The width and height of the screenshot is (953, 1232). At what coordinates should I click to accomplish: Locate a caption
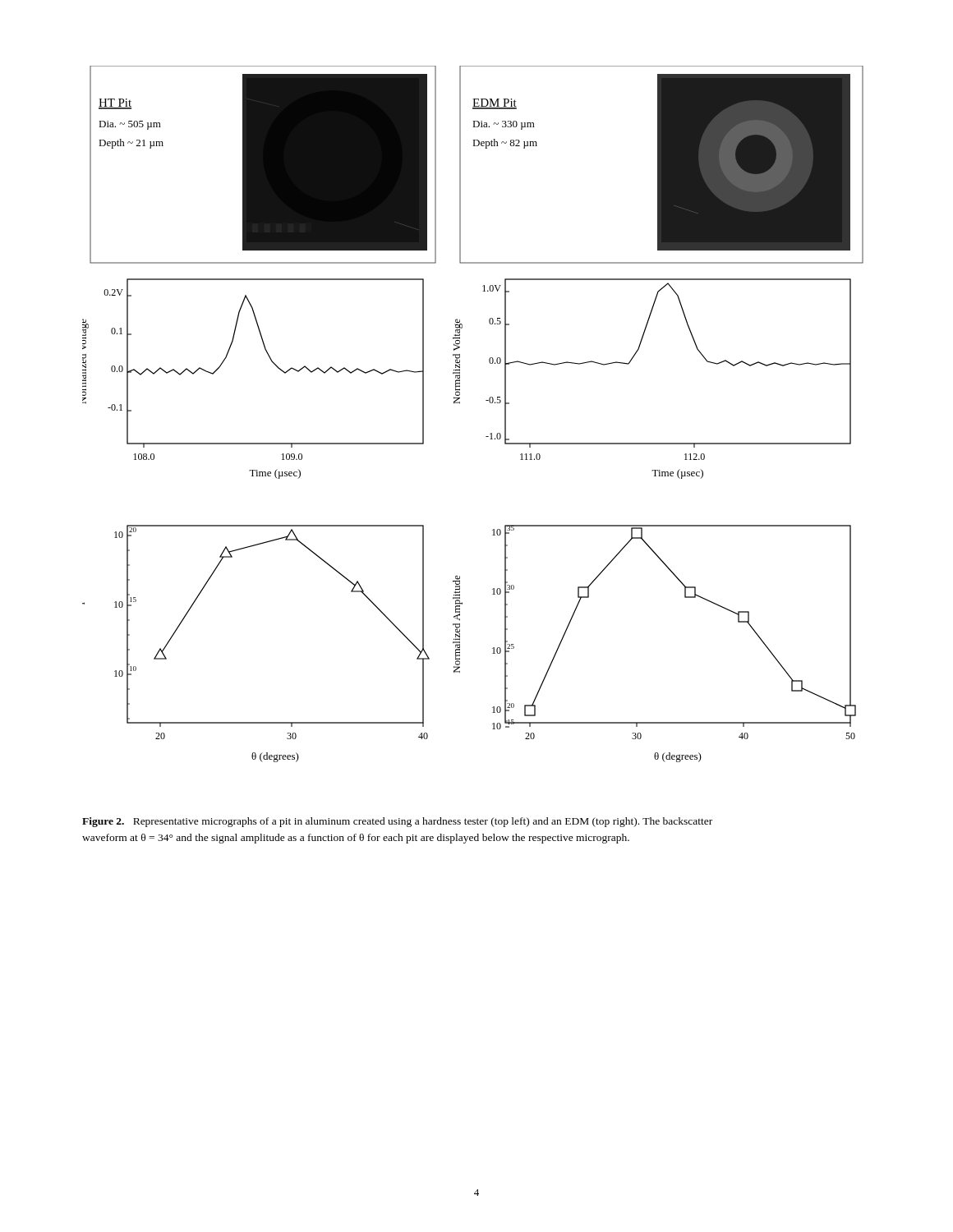397,829
